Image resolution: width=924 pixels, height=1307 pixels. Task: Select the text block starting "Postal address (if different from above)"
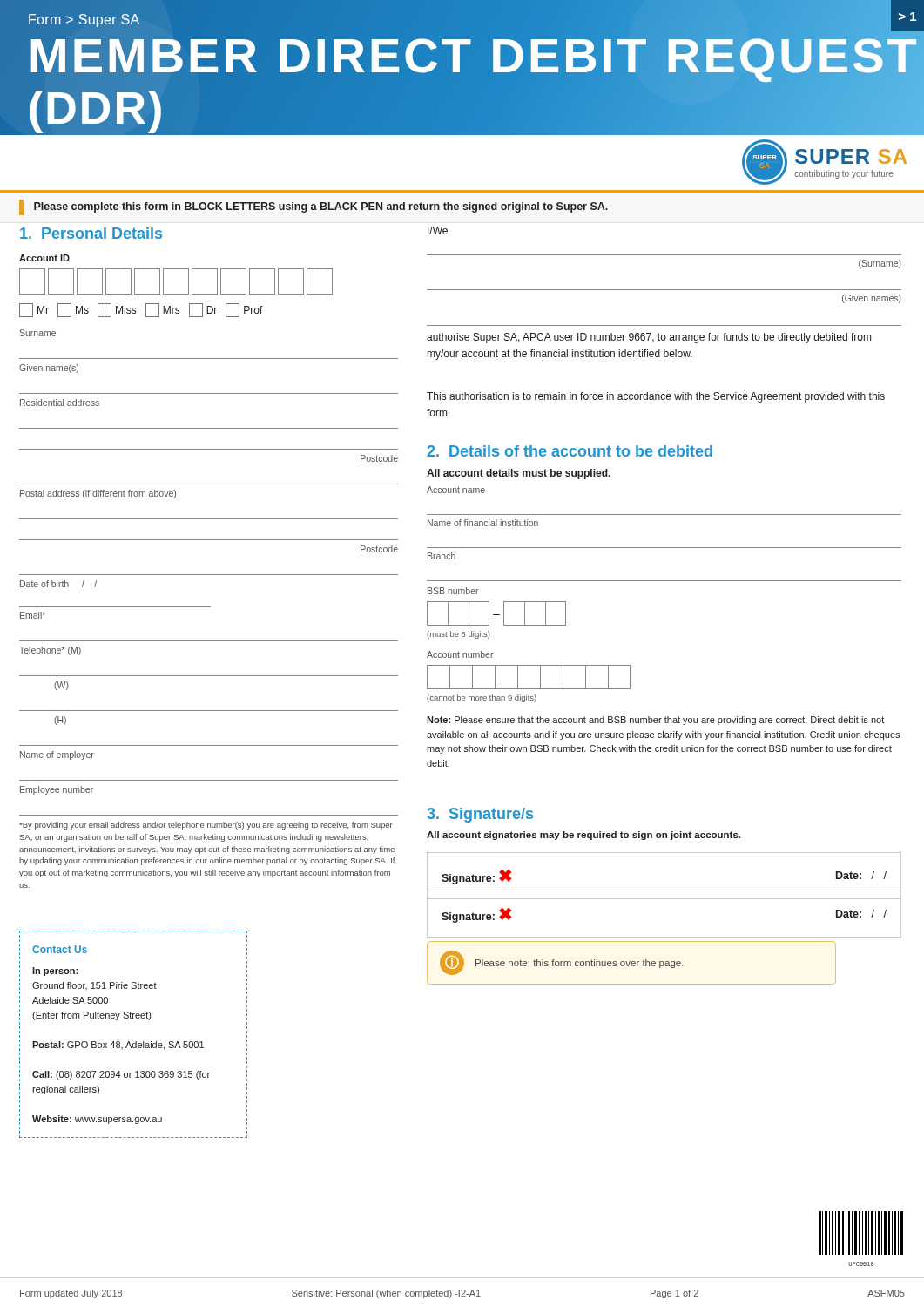pyautogui.click(x=98, y=493)
